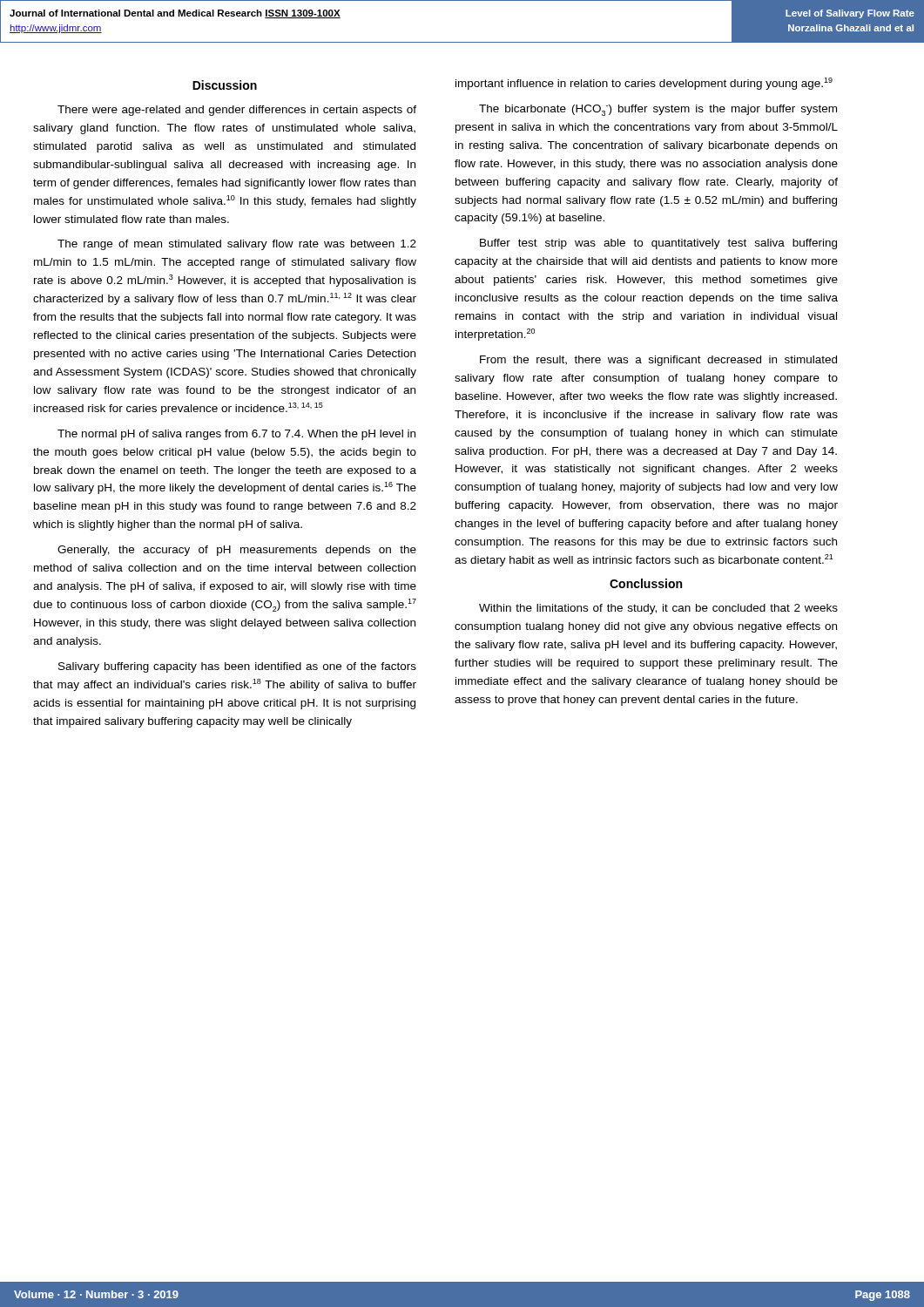Point to the block beginning "The normal pH of saliva ranges from 6.7"
Image resolution: width=924 pixels, height=1307 pixels.
pos(225,480)
